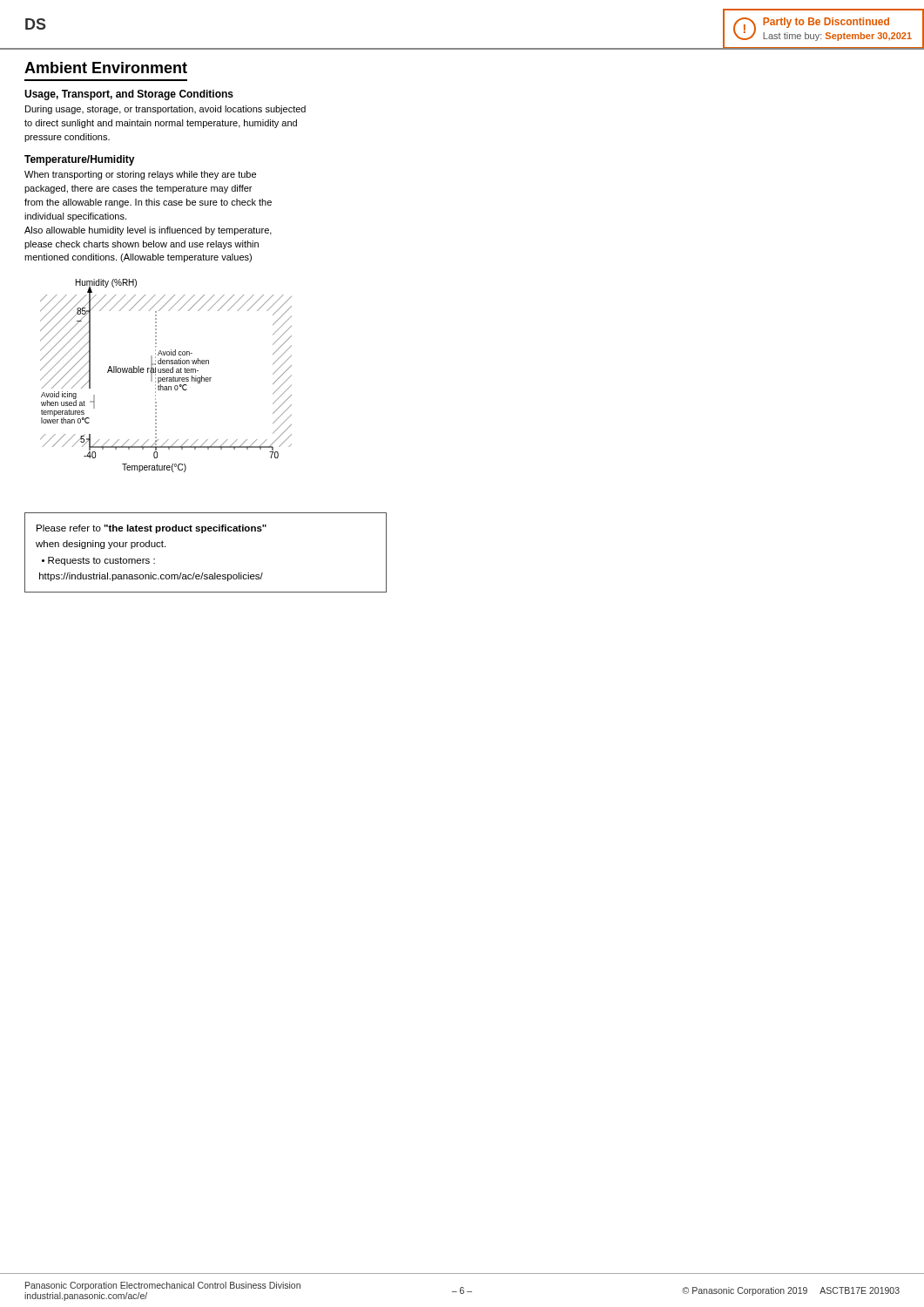Select the text starting "Usage, Transport, and"
The height and width of the screenshot is (1307, 924).
point(129,94)
